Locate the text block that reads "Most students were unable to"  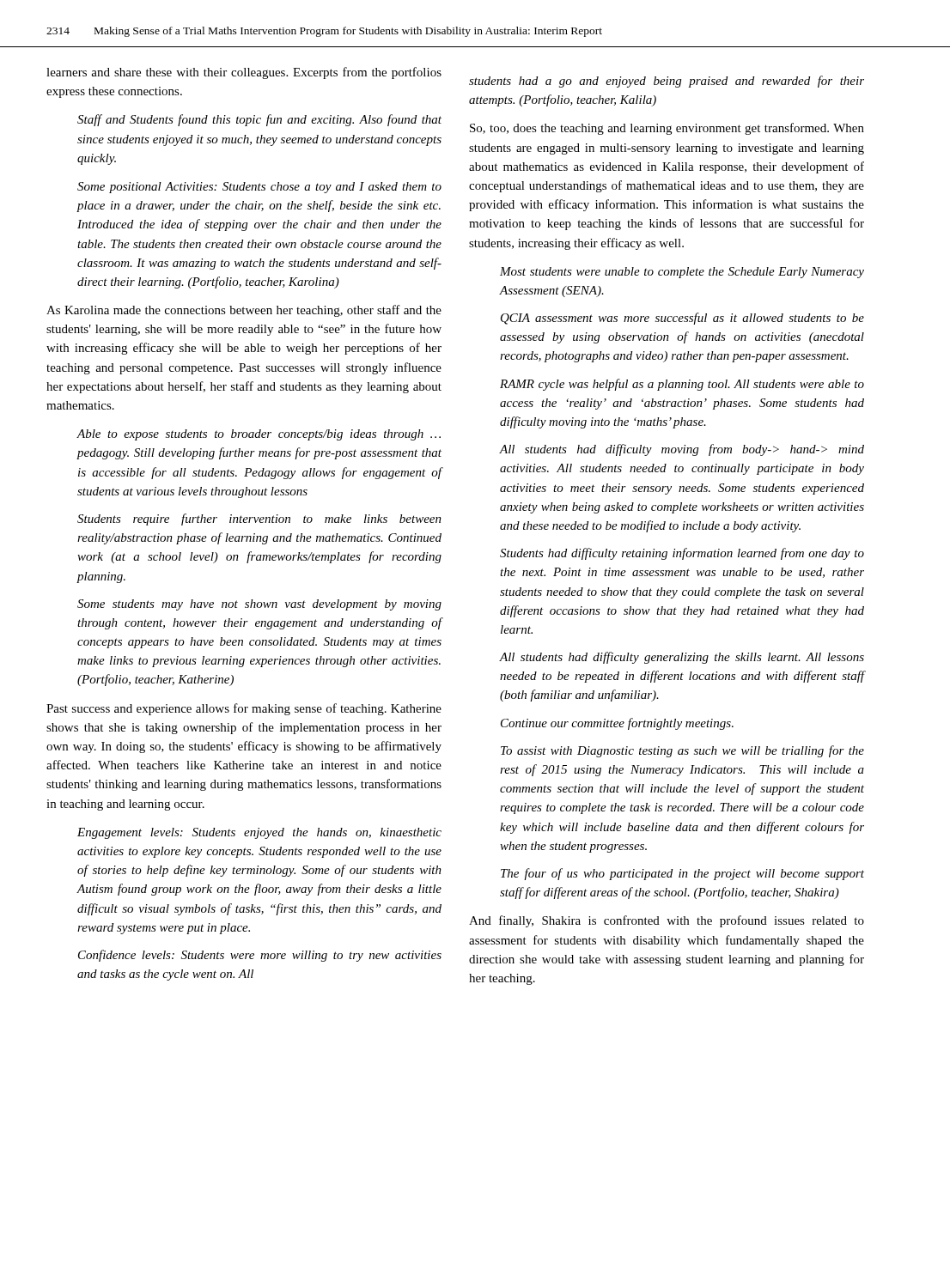(682, 582)
